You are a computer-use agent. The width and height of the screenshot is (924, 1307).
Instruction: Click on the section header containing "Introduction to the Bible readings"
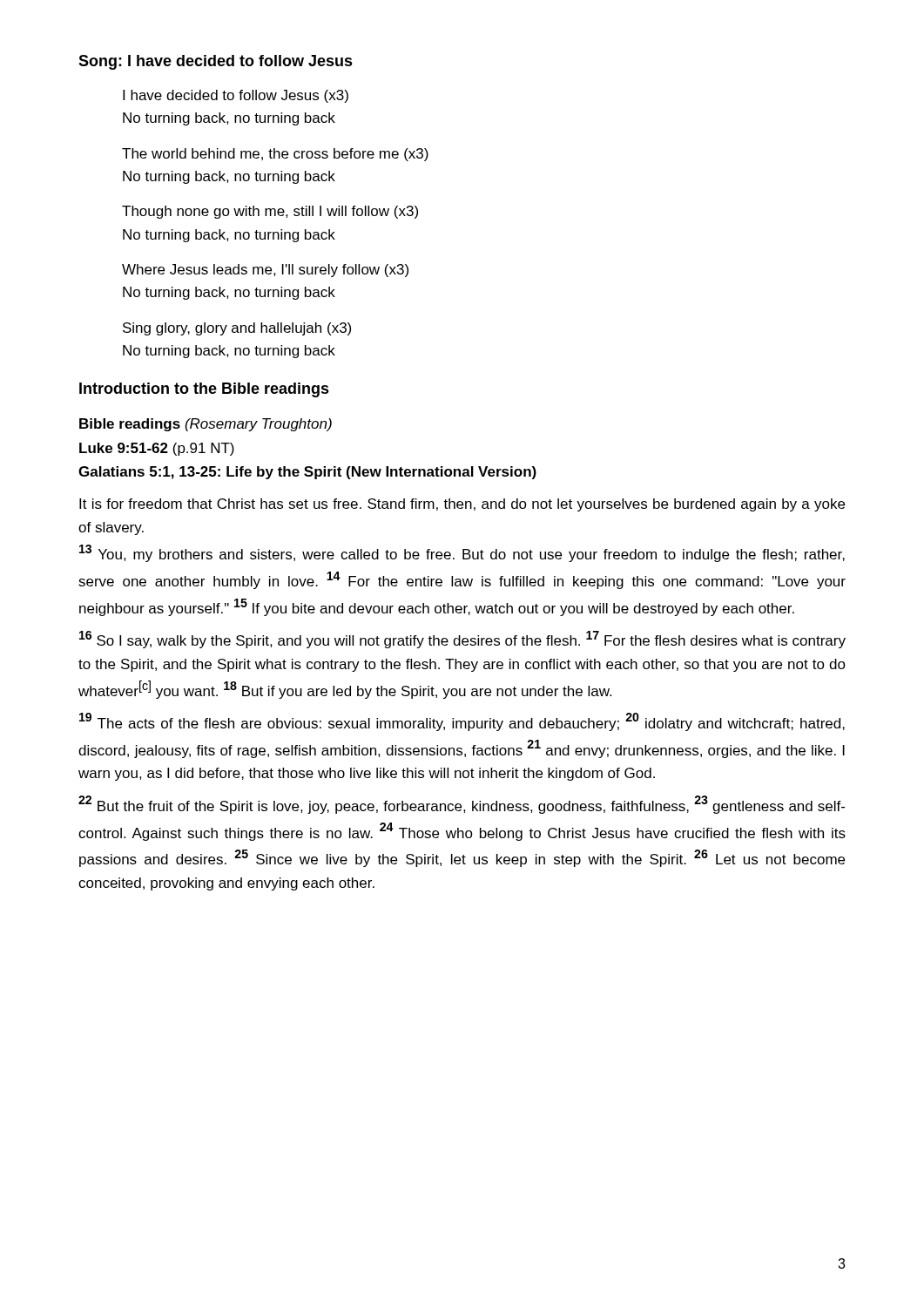(204, 389)
